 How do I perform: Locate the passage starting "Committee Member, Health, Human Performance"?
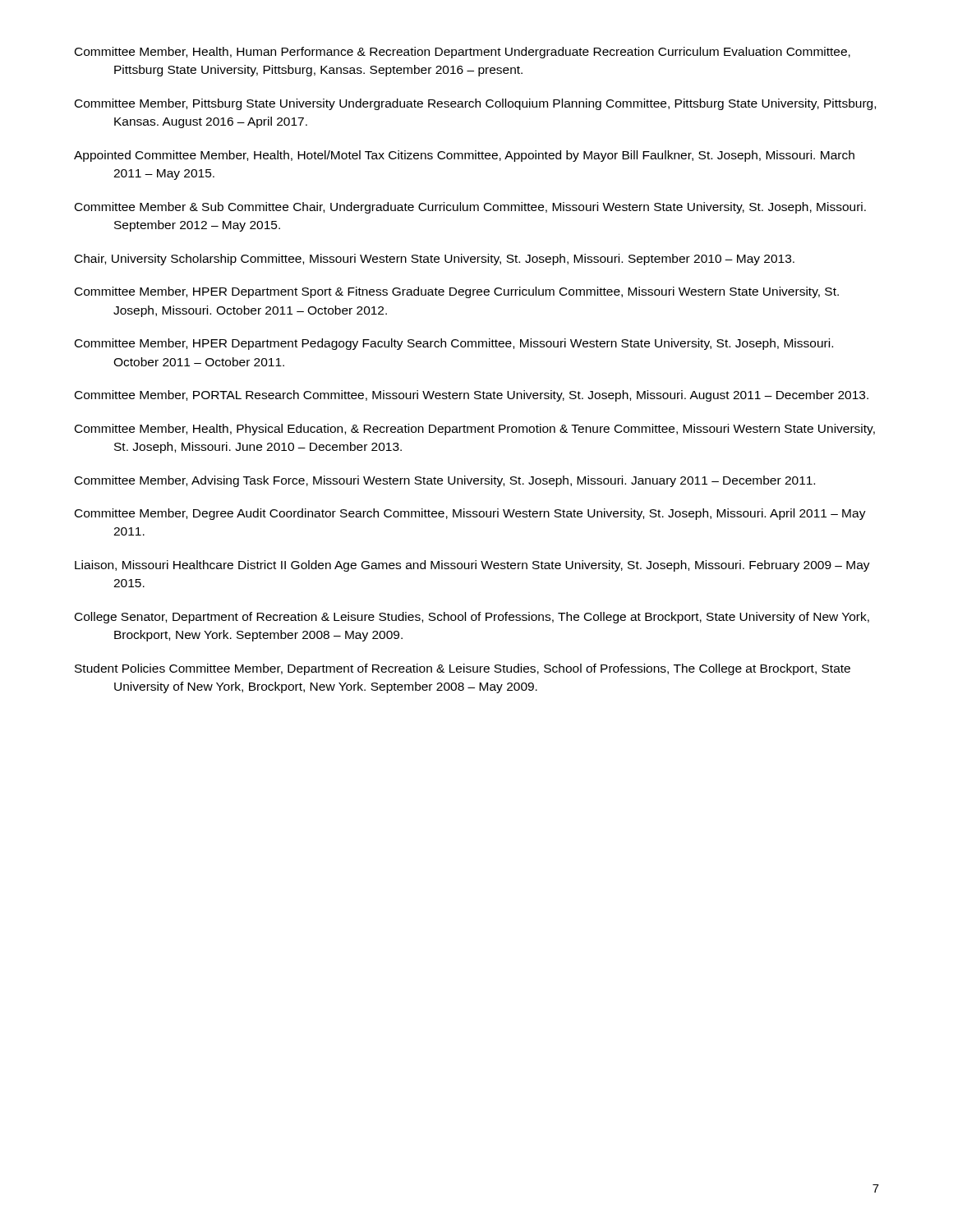(x=476, y=61)
